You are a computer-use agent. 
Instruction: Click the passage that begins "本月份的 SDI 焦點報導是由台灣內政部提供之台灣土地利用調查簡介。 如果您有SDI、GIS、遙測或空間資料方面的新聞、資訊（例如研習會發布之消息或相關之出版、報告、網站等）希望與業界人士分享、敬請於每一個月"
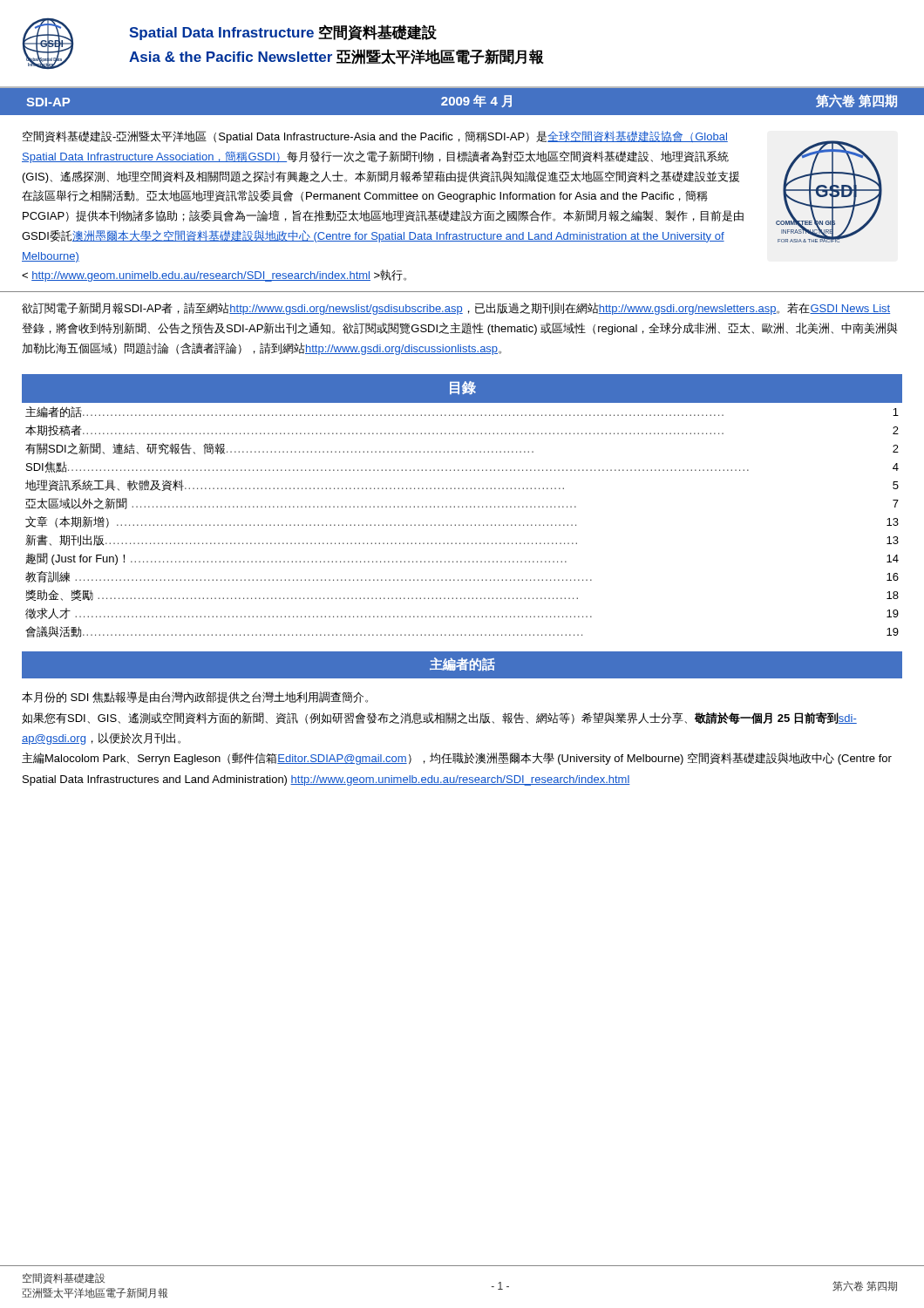195,697
